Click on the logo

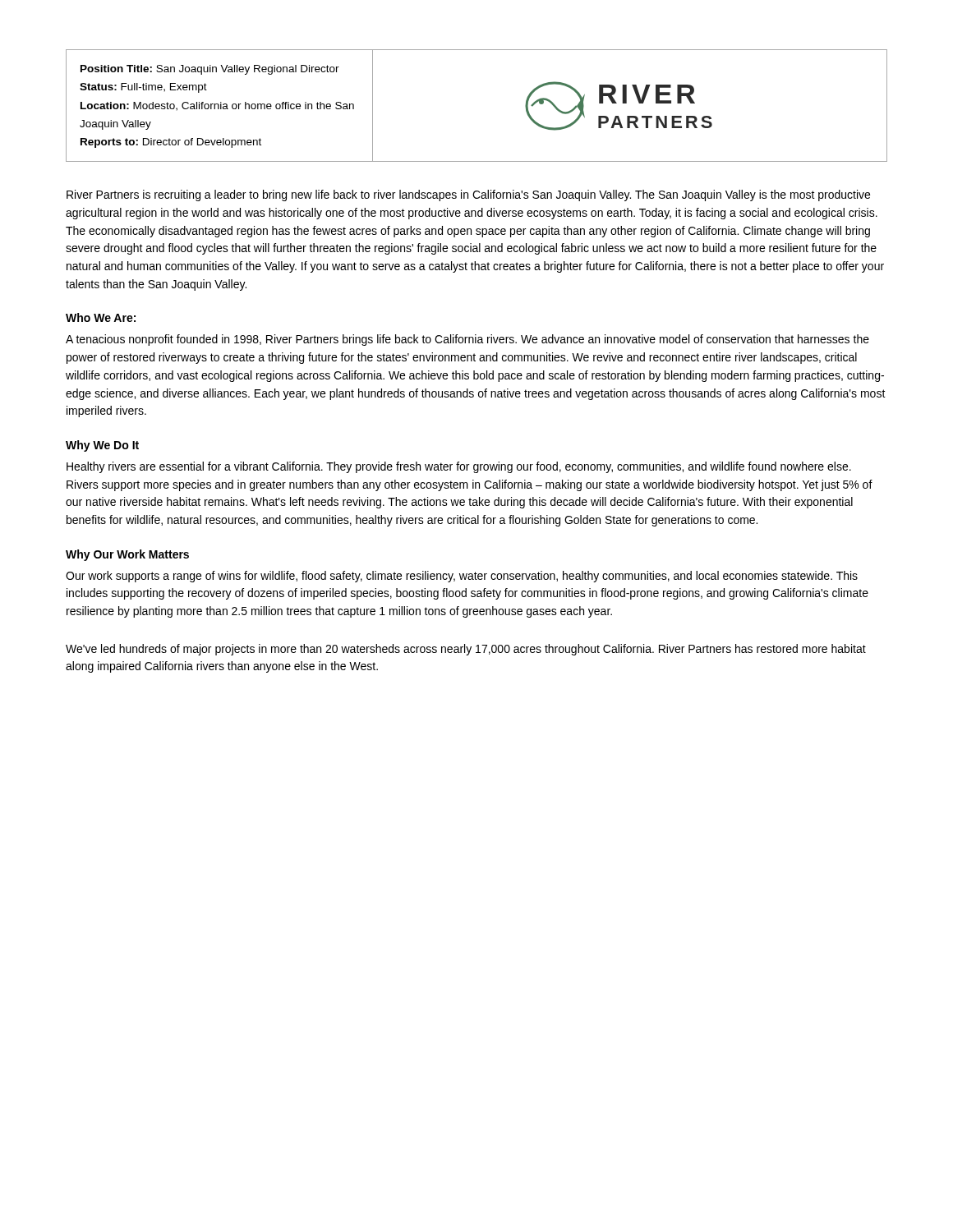tap(630, 106)
